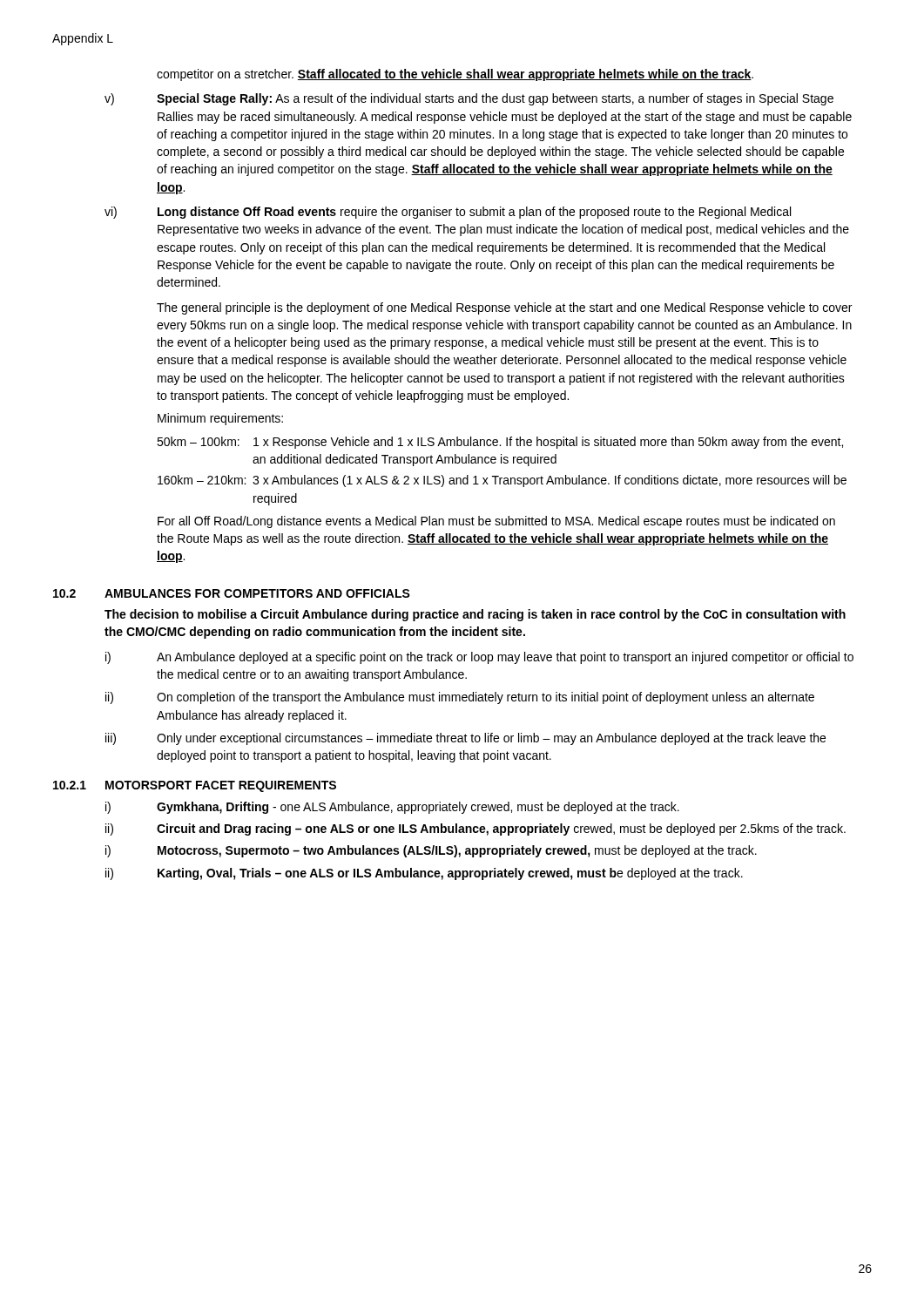The width and height of the screenshot is (924, 1307).
Task: Locate the list item containing "ii) Karting, Oval,"
Action: point(479,873)
